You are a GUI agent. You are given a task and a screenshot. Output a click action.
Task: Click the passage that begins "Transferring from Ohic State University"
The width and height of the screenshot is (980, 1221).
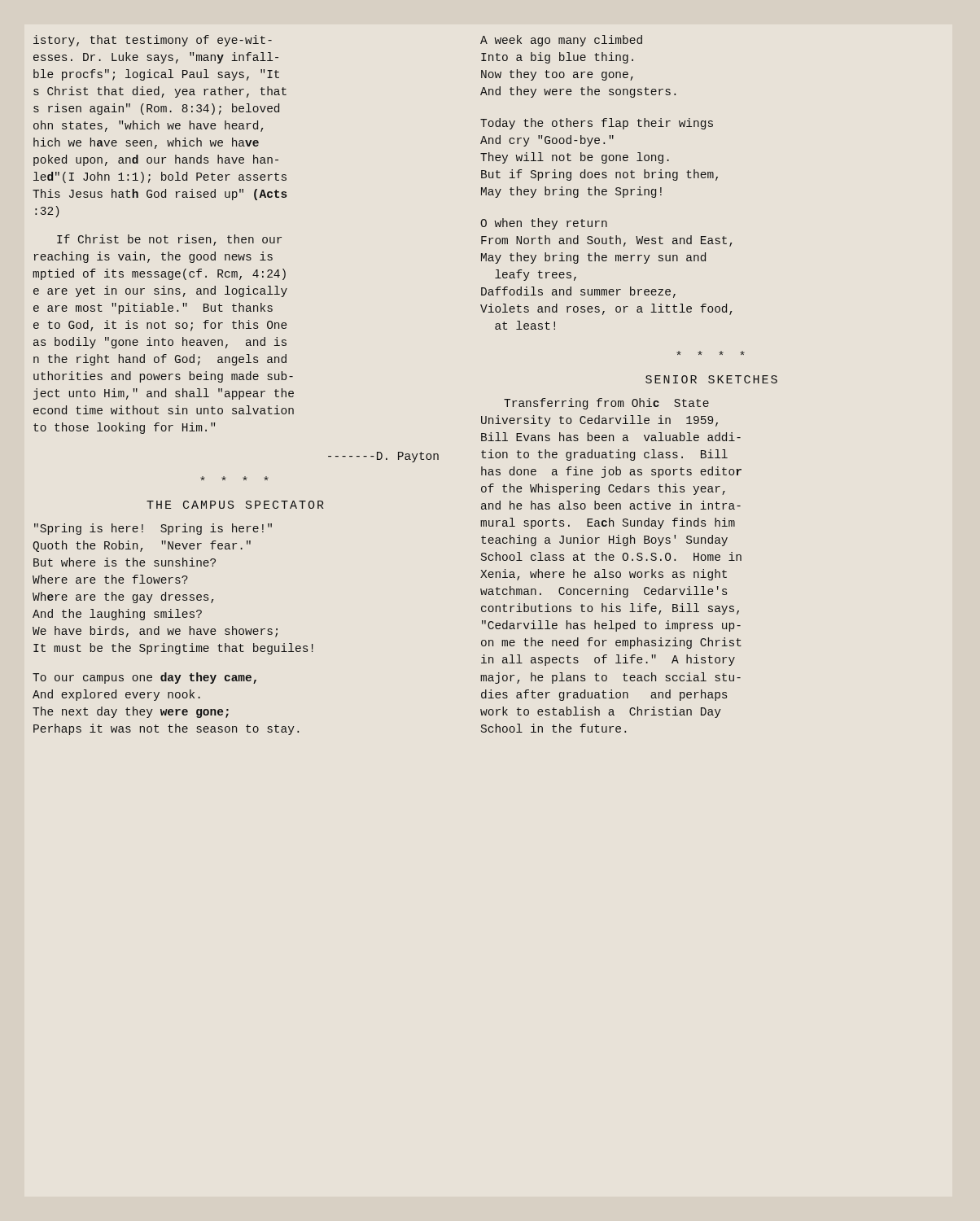pyautogui.click(x=611, y=566)
